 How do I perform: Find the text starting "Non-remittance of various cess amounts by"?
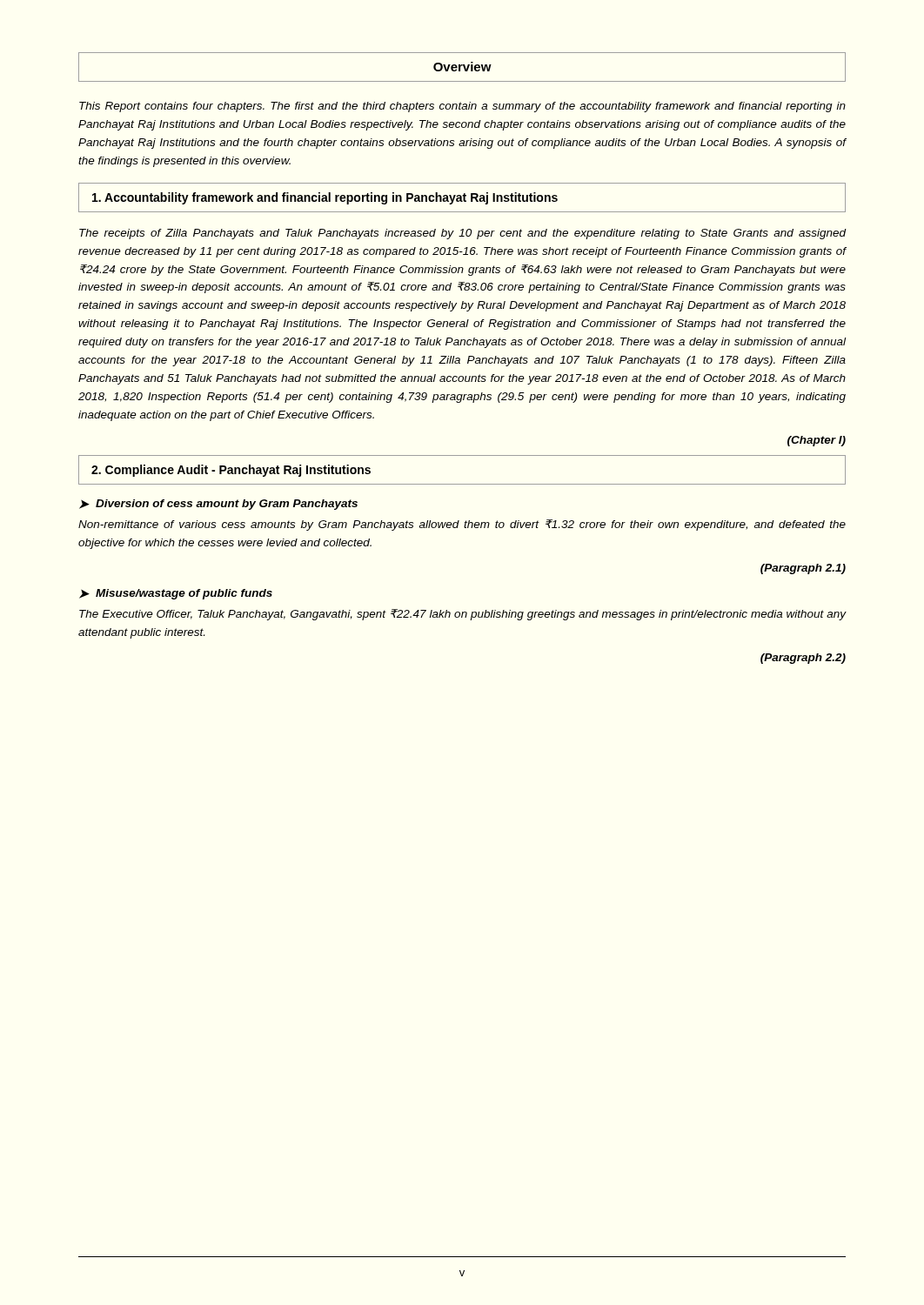click(462, 533)
